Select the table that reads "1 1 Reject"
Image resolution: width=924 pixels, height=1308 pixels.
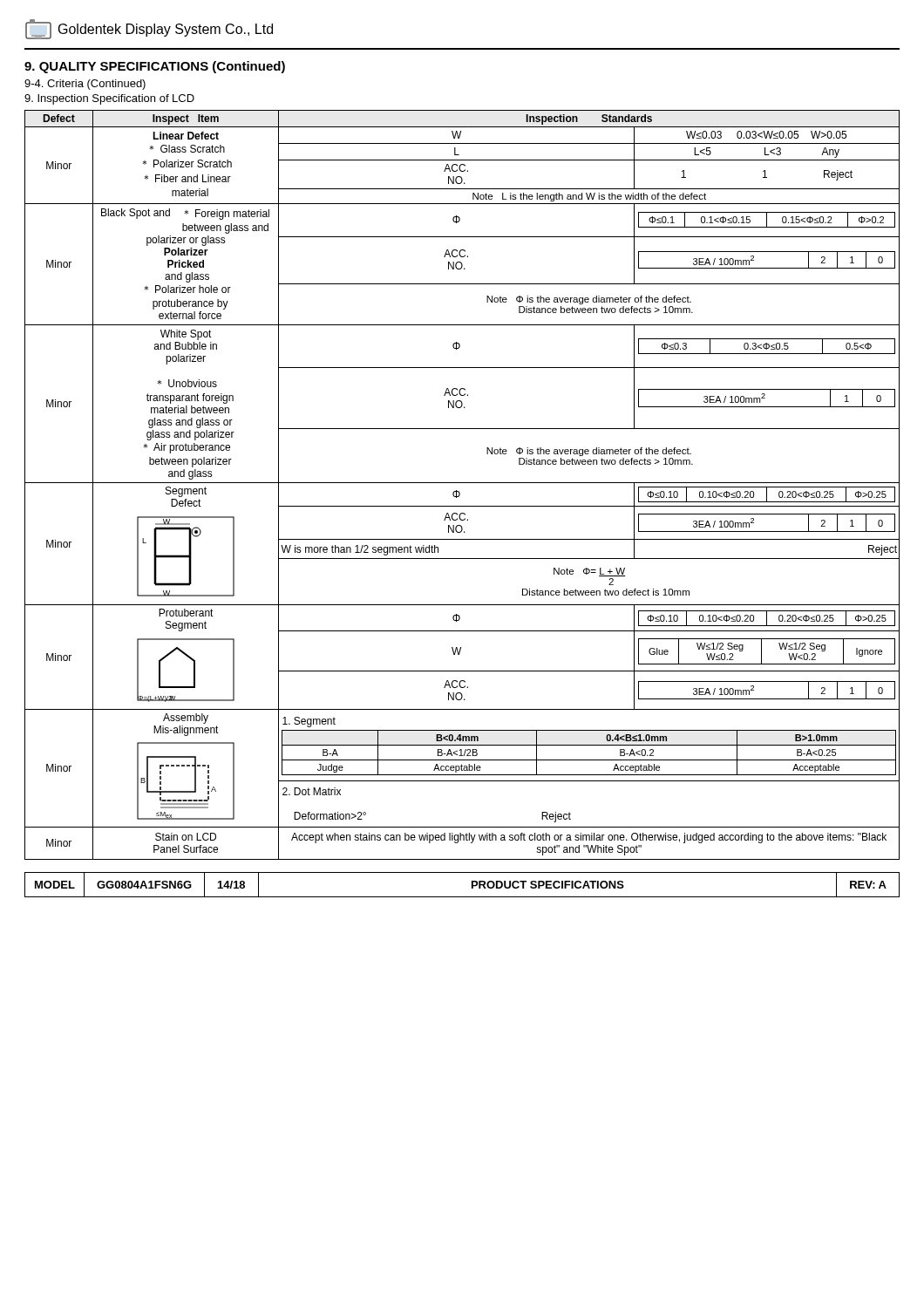(x=462, y=485)
